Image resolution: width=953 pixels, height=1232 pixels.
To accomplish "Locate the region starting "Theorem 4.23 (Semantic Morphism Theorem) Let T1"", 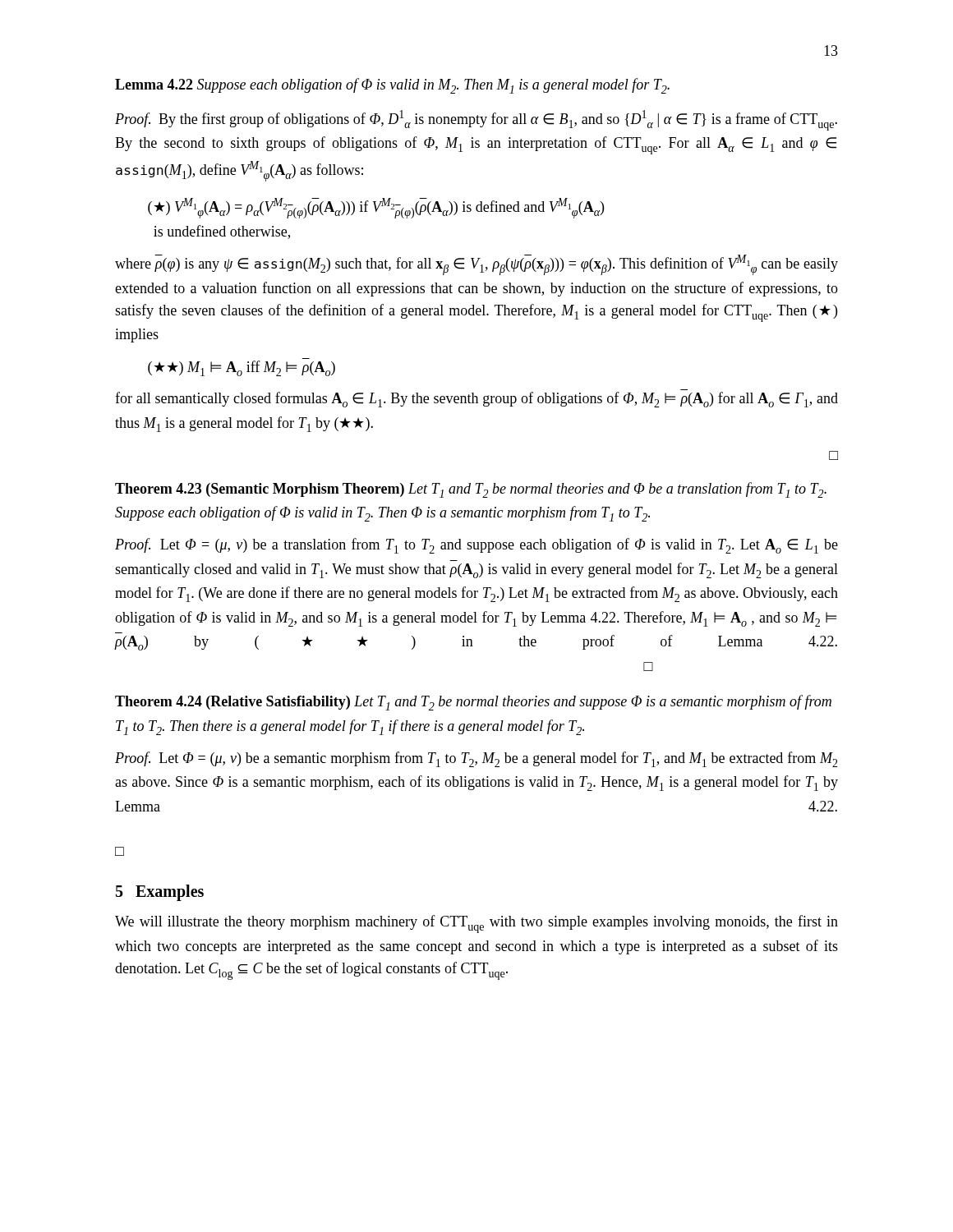I will 471,502.
